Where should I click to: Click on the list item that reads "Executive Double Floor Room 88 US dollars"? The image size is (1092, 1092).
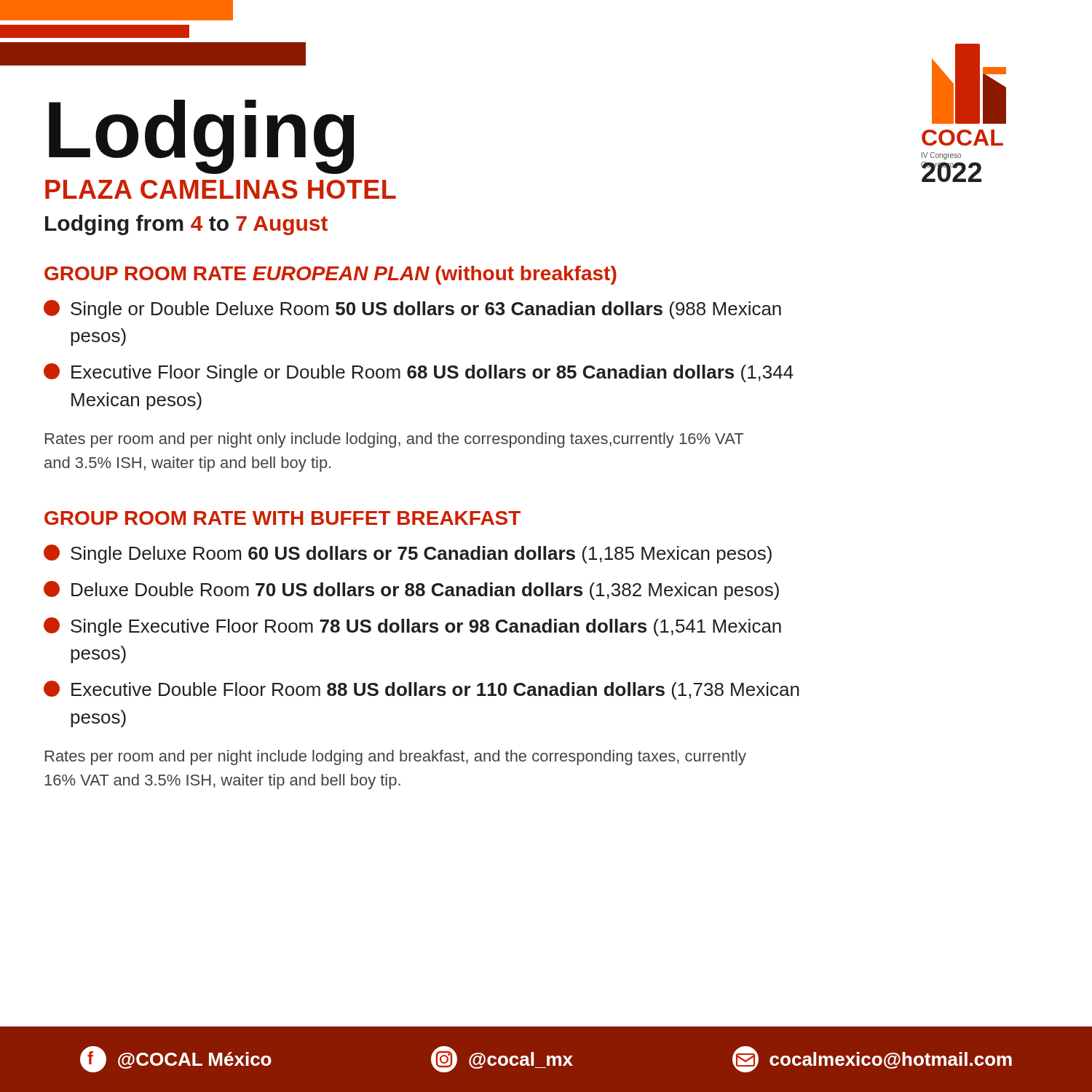coord(426,704)
